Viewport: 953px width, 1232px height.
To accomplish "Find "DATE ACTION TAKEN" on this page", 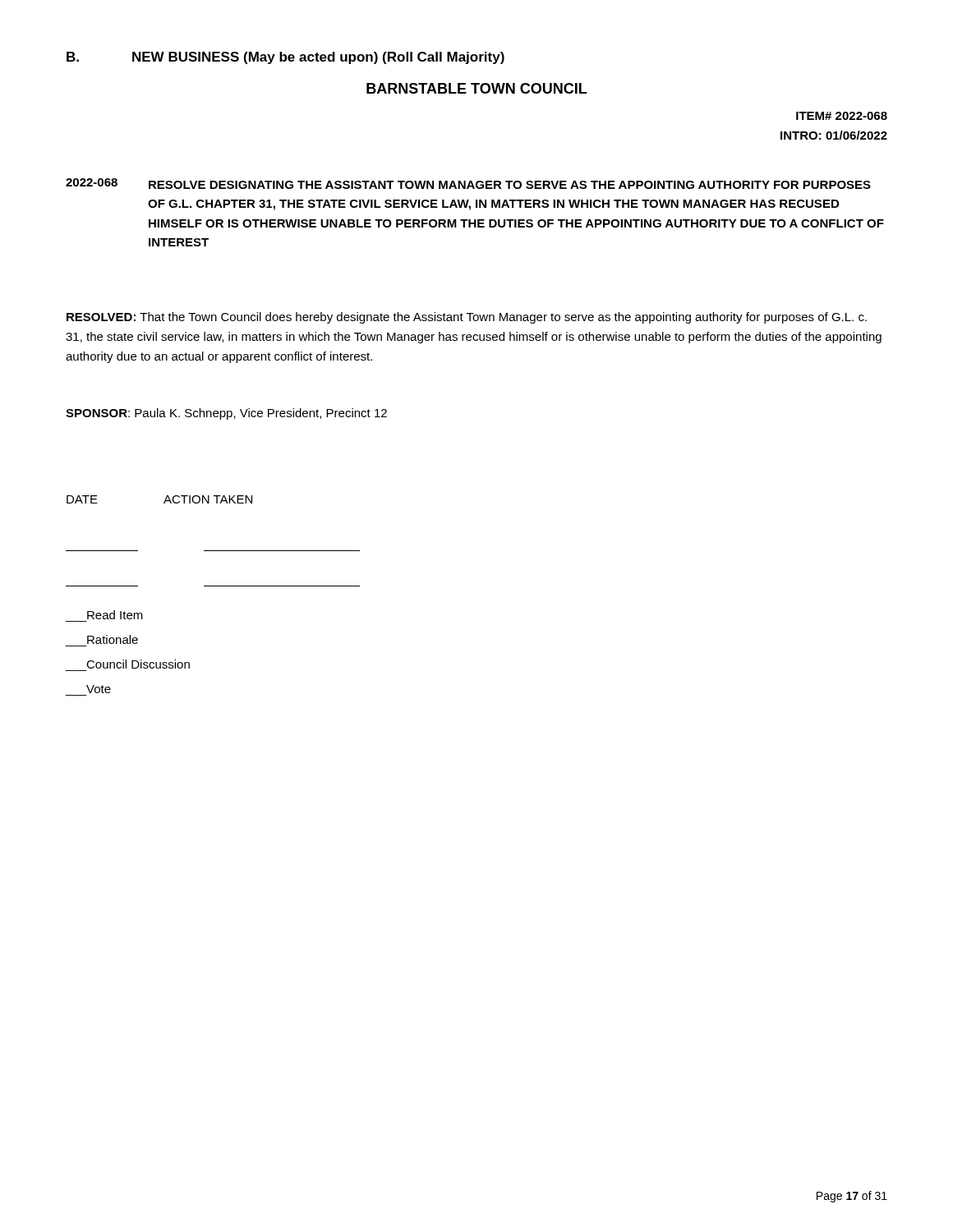I will coord(160,499).
